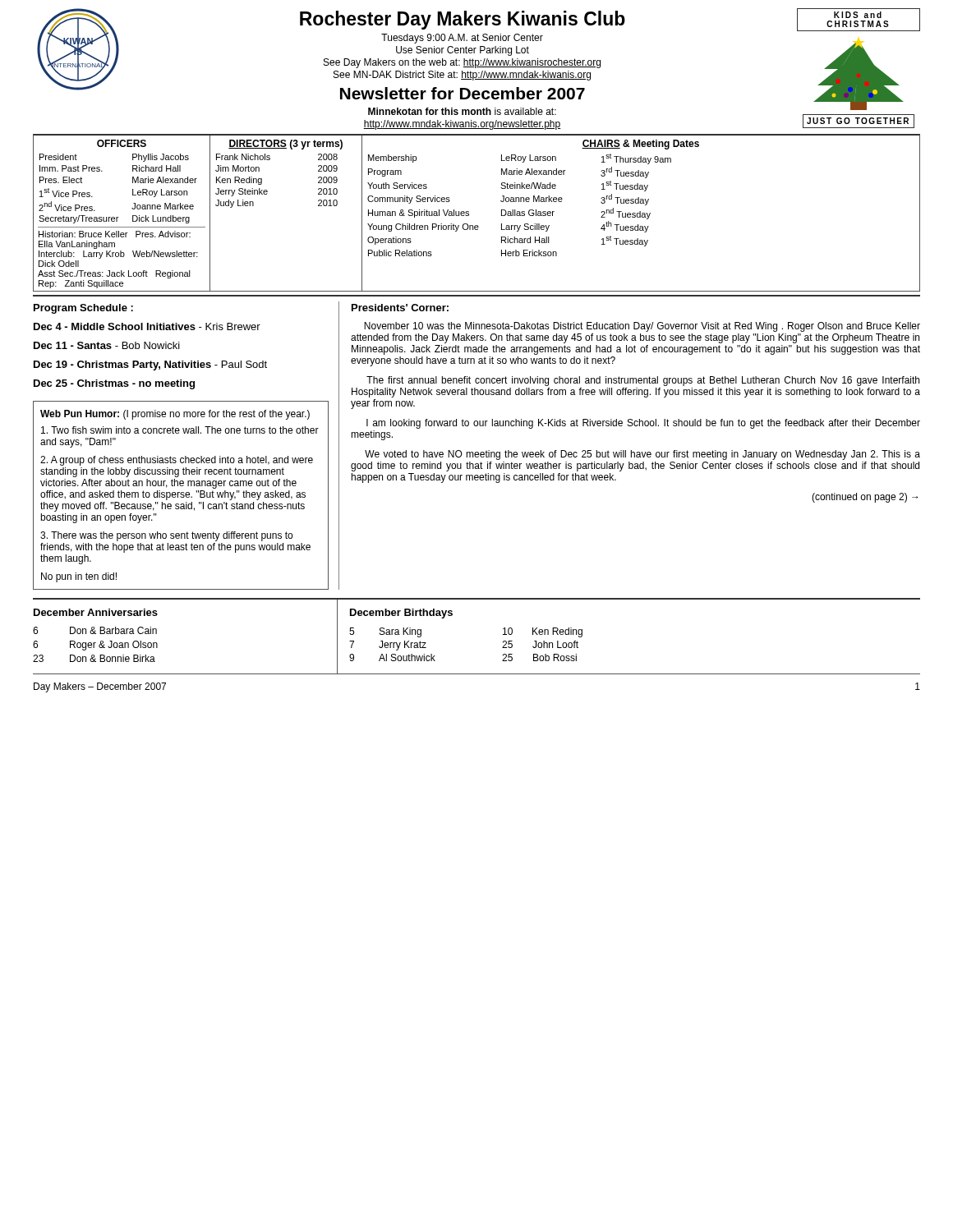Navigate to the block starting "Rochester Day Makers Kiwanis Club"
This screenshot has height=1232, width=953.
(462, 19)
